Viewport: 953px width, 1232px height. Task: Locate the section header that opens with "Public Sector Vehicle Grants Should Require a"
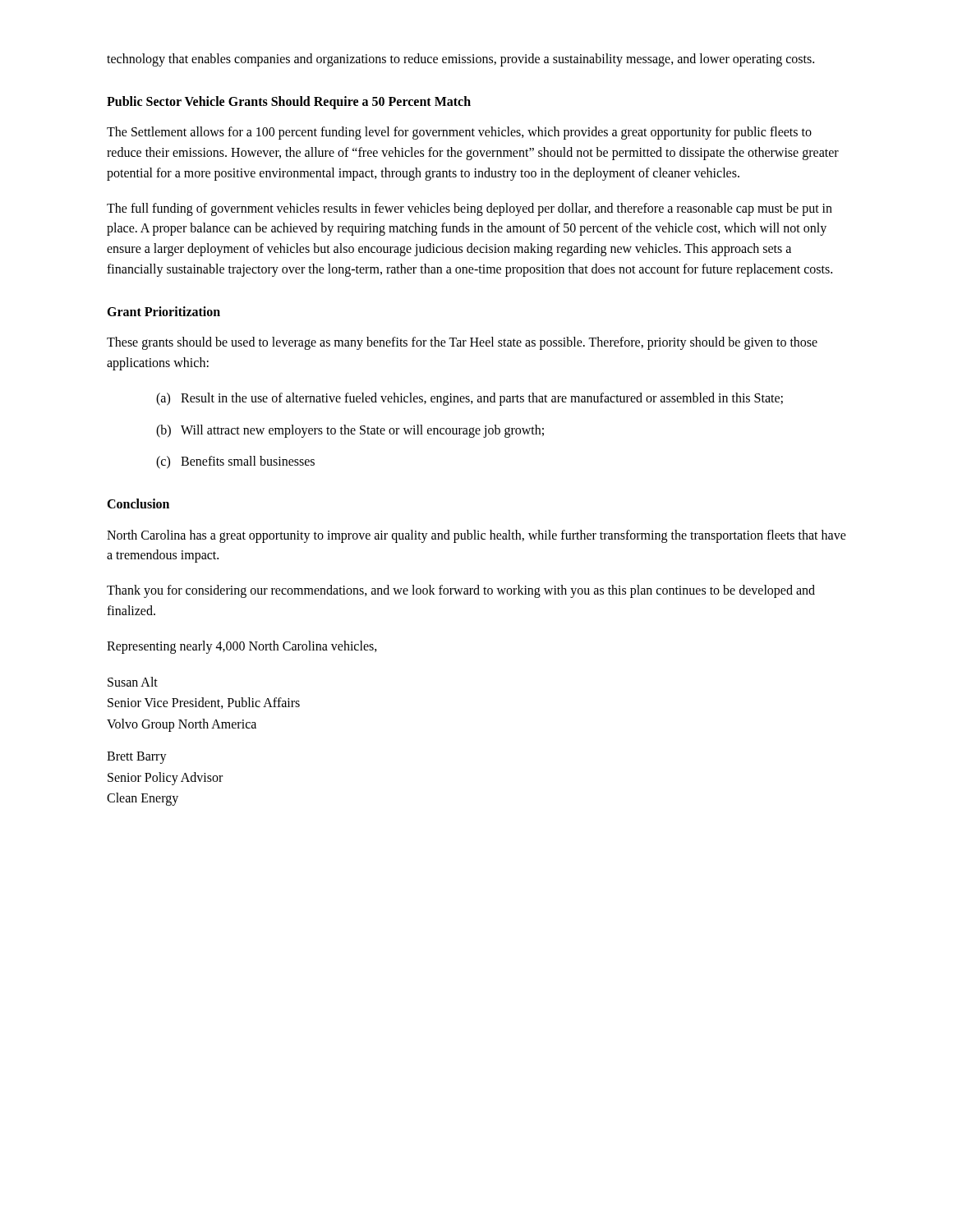289,101
